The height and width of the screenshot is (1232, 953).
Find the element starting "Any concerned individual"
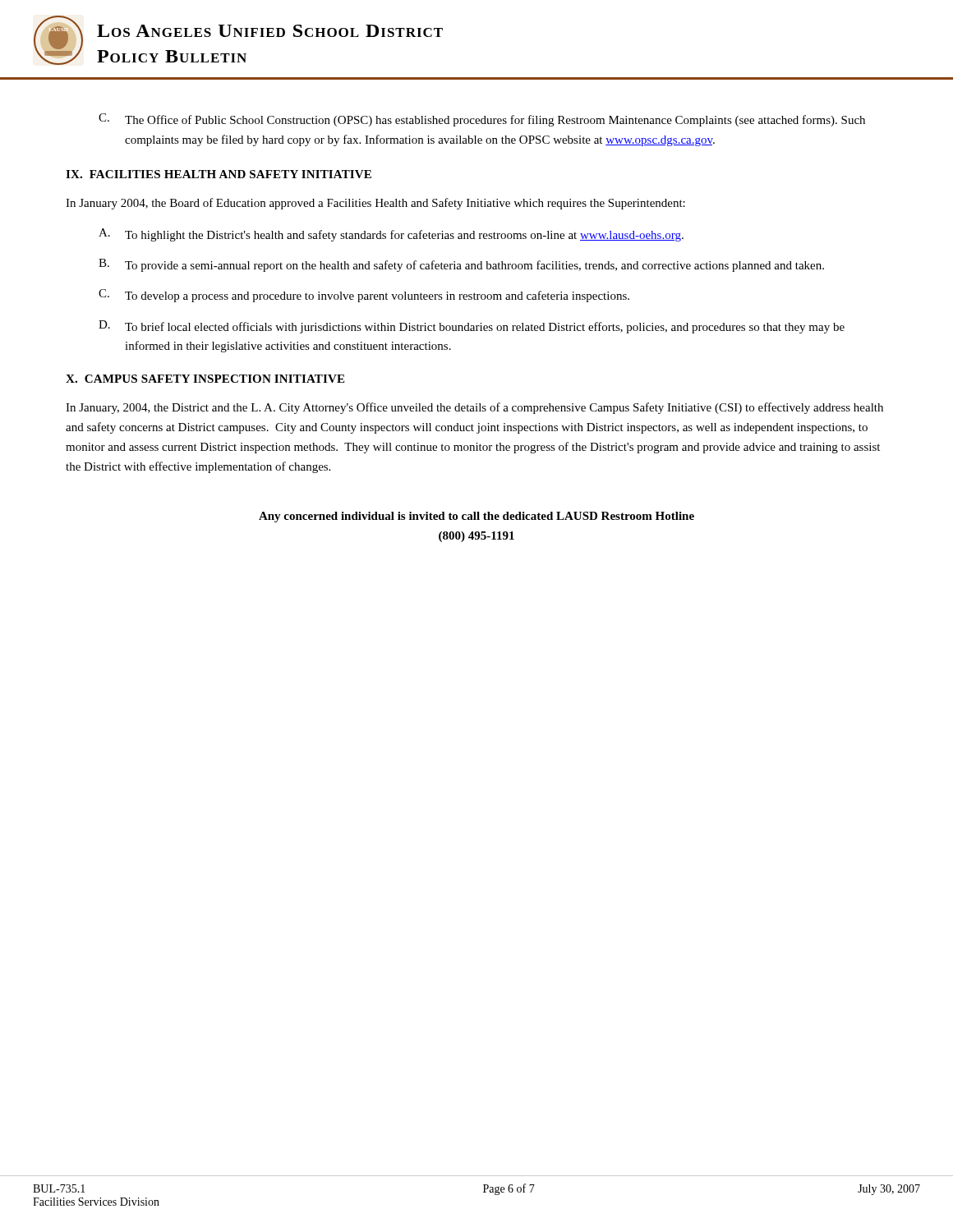point(476,526)
